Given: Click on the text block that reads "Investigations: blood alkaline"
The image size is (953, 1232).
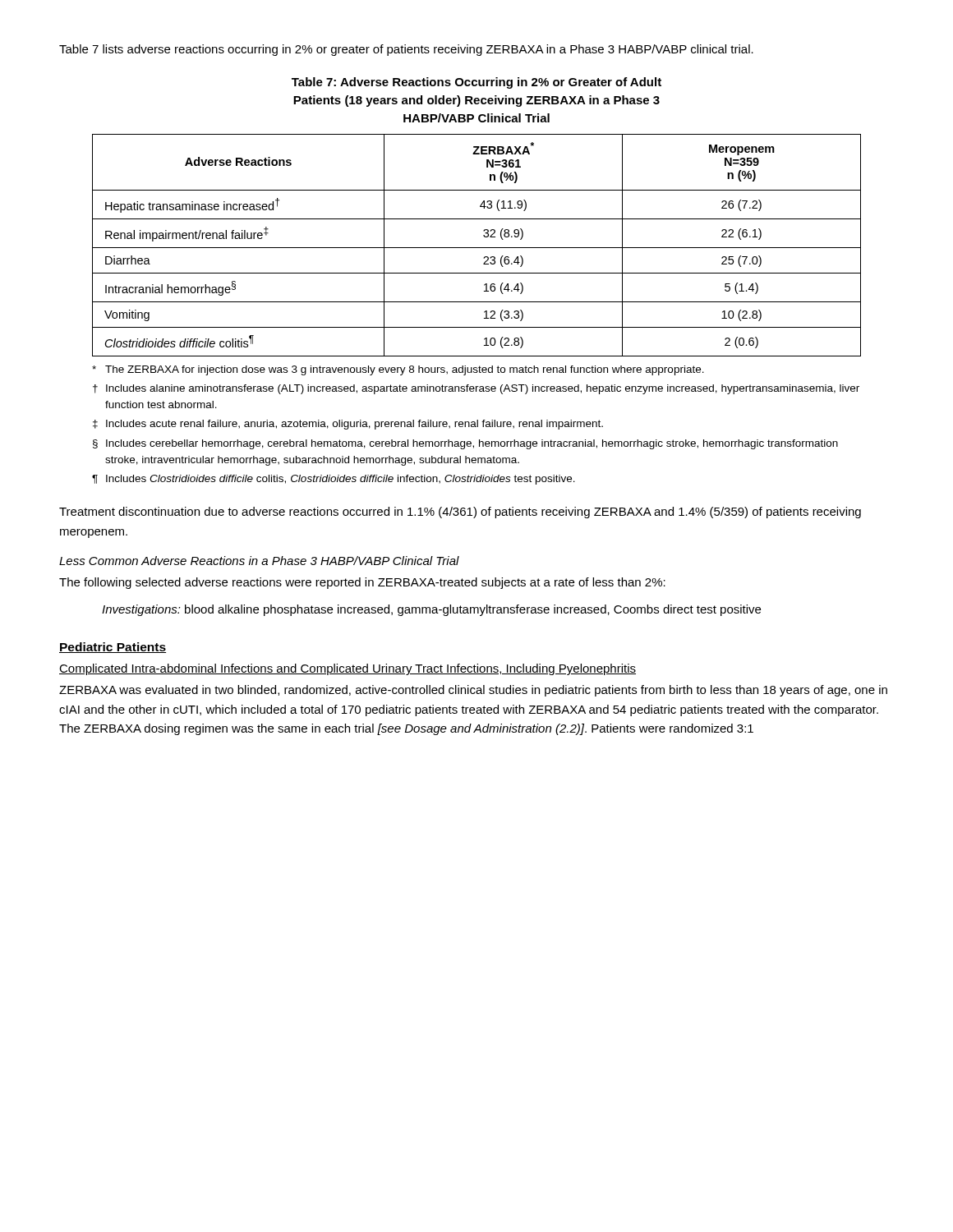Looking at the screenshot, I should (x=432, y=609).
